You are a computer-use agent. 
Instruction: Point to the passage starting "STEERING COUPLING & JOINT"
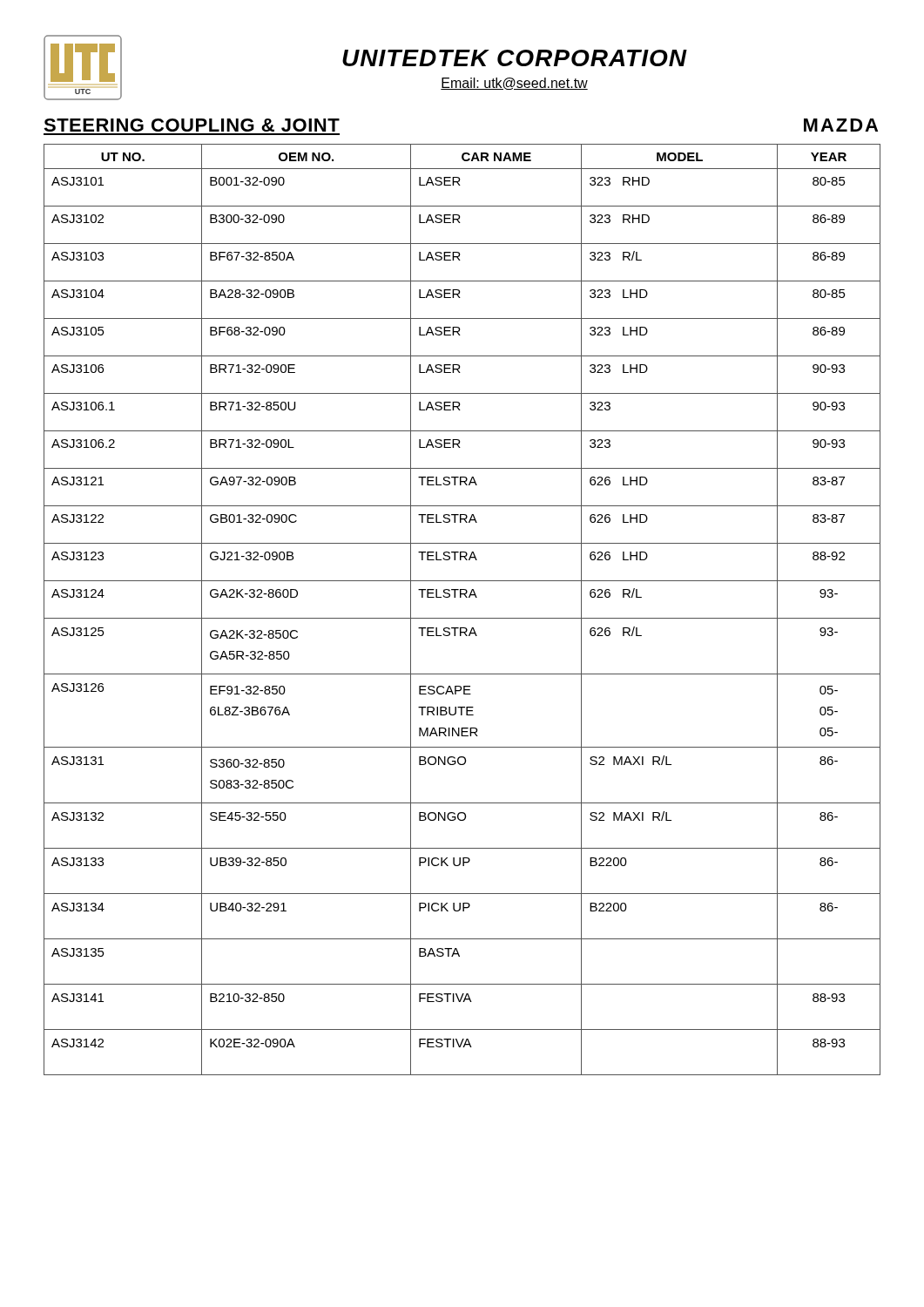192,125
